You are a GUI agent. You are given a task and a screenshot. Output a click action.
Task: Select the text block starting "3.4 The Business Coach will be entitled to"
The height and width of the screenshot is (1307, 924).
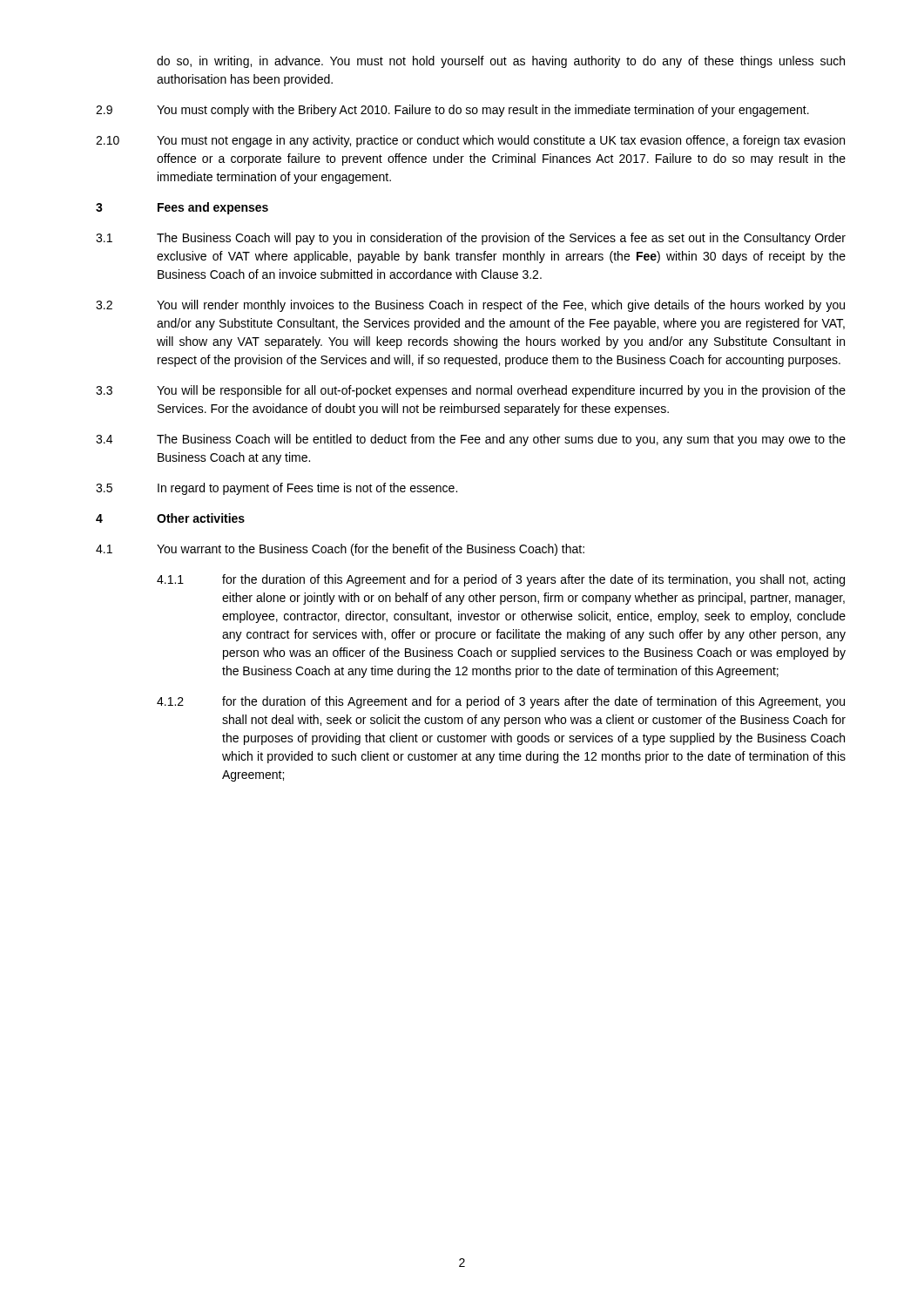(471, 449)
